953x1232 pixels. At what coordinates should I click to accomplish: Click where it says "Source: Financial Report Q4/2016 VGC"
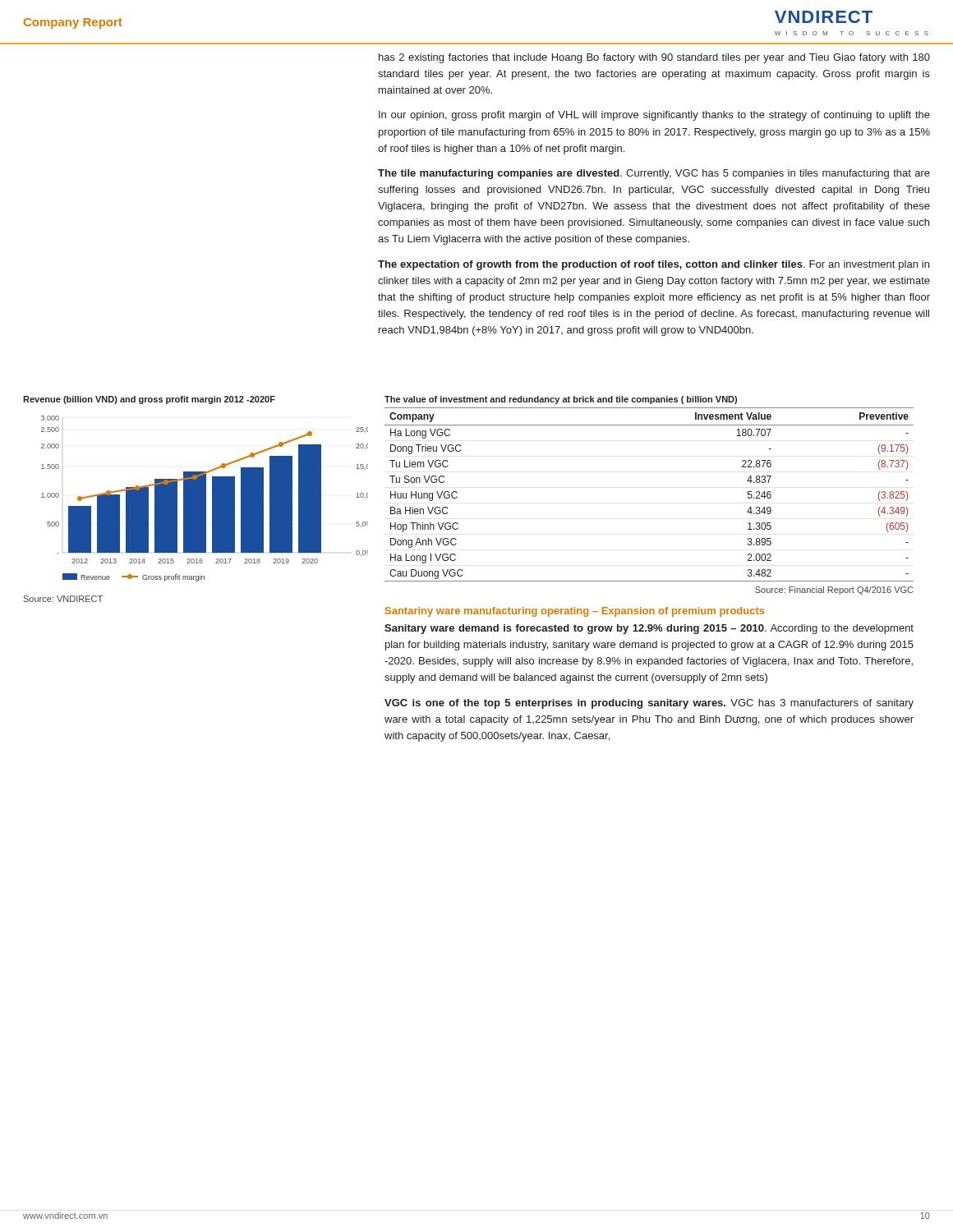click(x=834, y=590)
